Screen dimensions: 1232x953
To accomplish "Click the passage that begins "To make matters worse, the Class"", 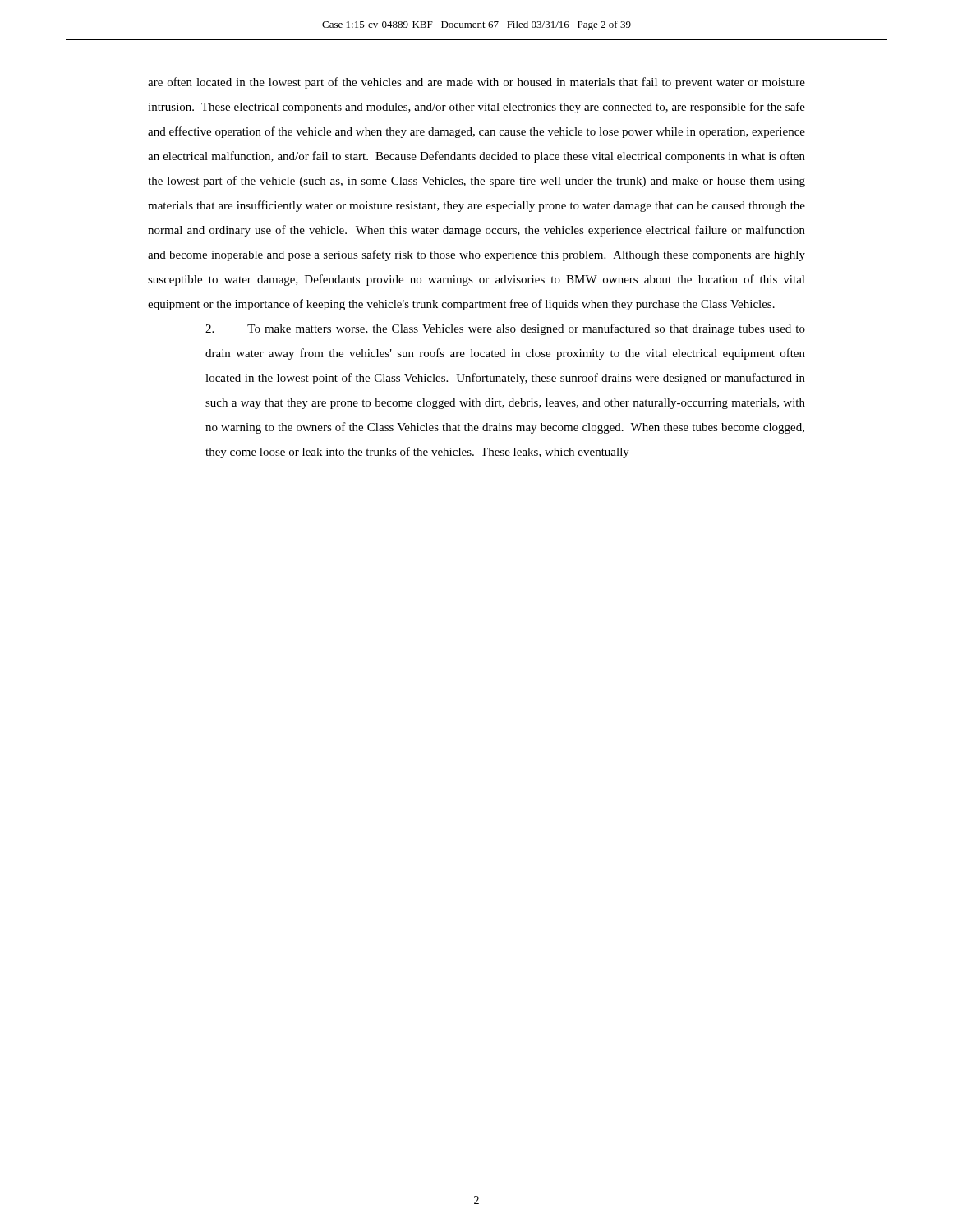I will click(x=476, y=390).
